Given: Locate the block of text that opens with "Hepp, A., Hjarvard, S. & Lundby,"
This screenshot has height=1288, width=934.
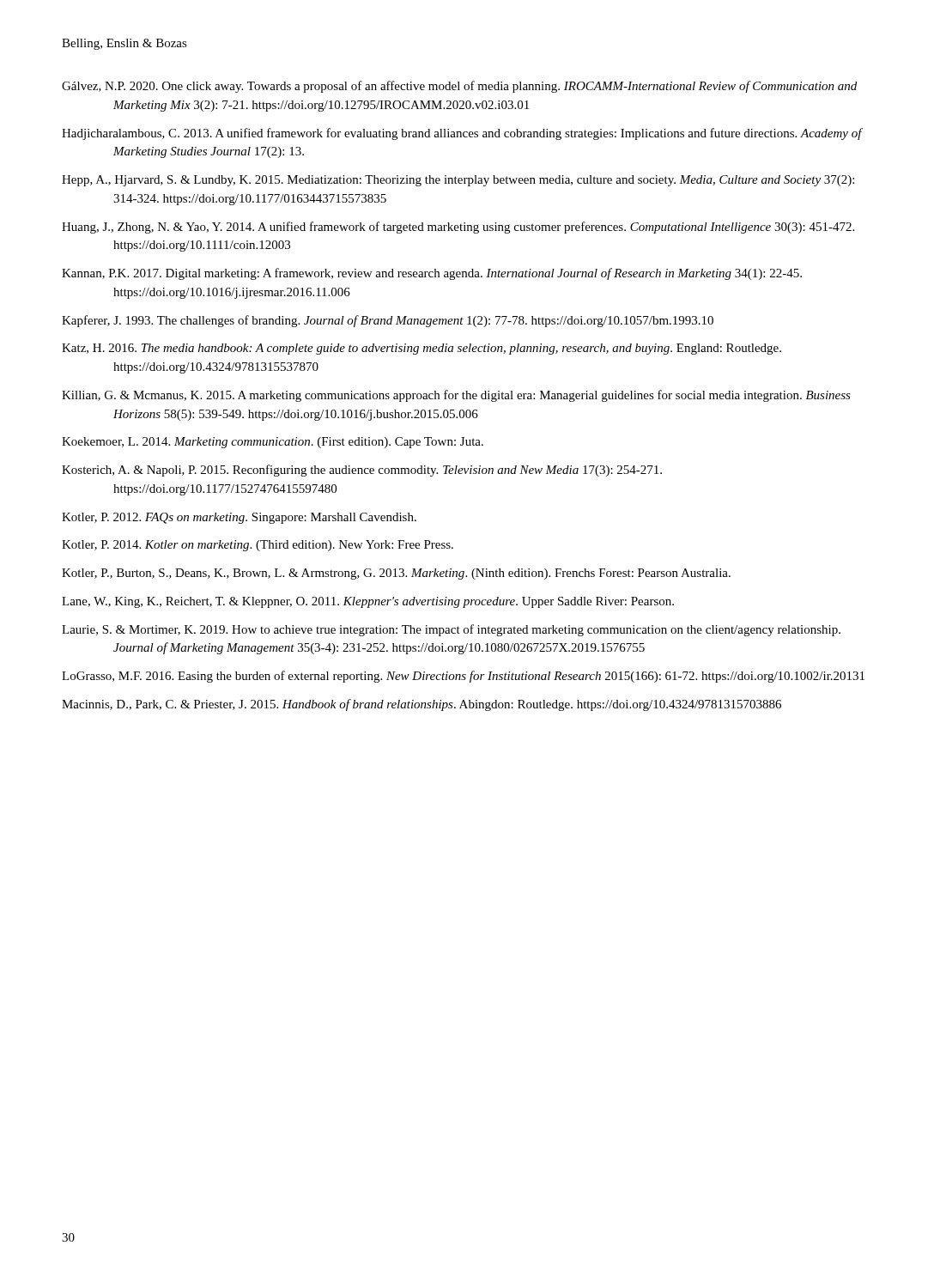Looking at the screenshot, I should 459,189.
